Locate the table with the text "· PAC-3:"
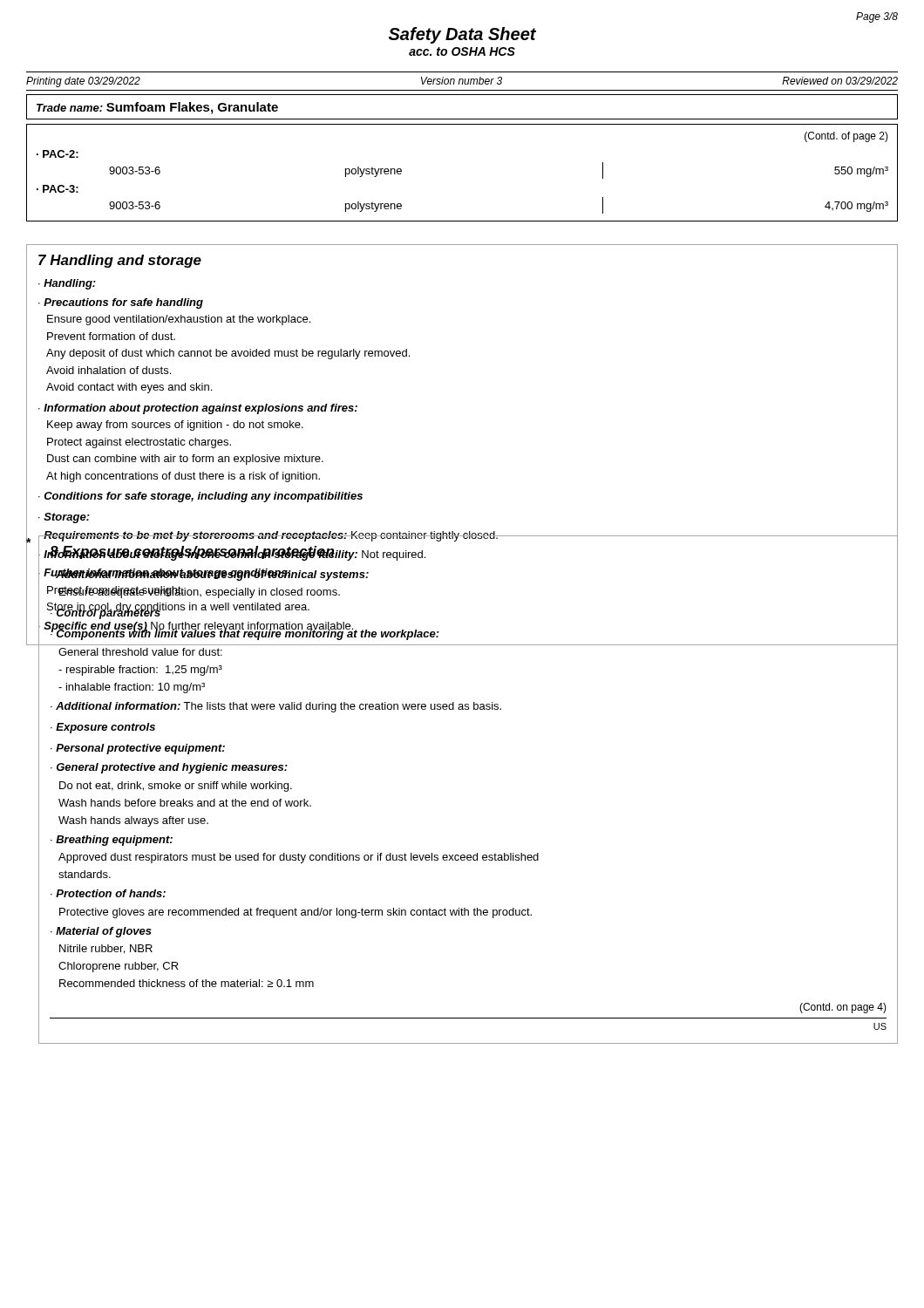 [462, 173]
